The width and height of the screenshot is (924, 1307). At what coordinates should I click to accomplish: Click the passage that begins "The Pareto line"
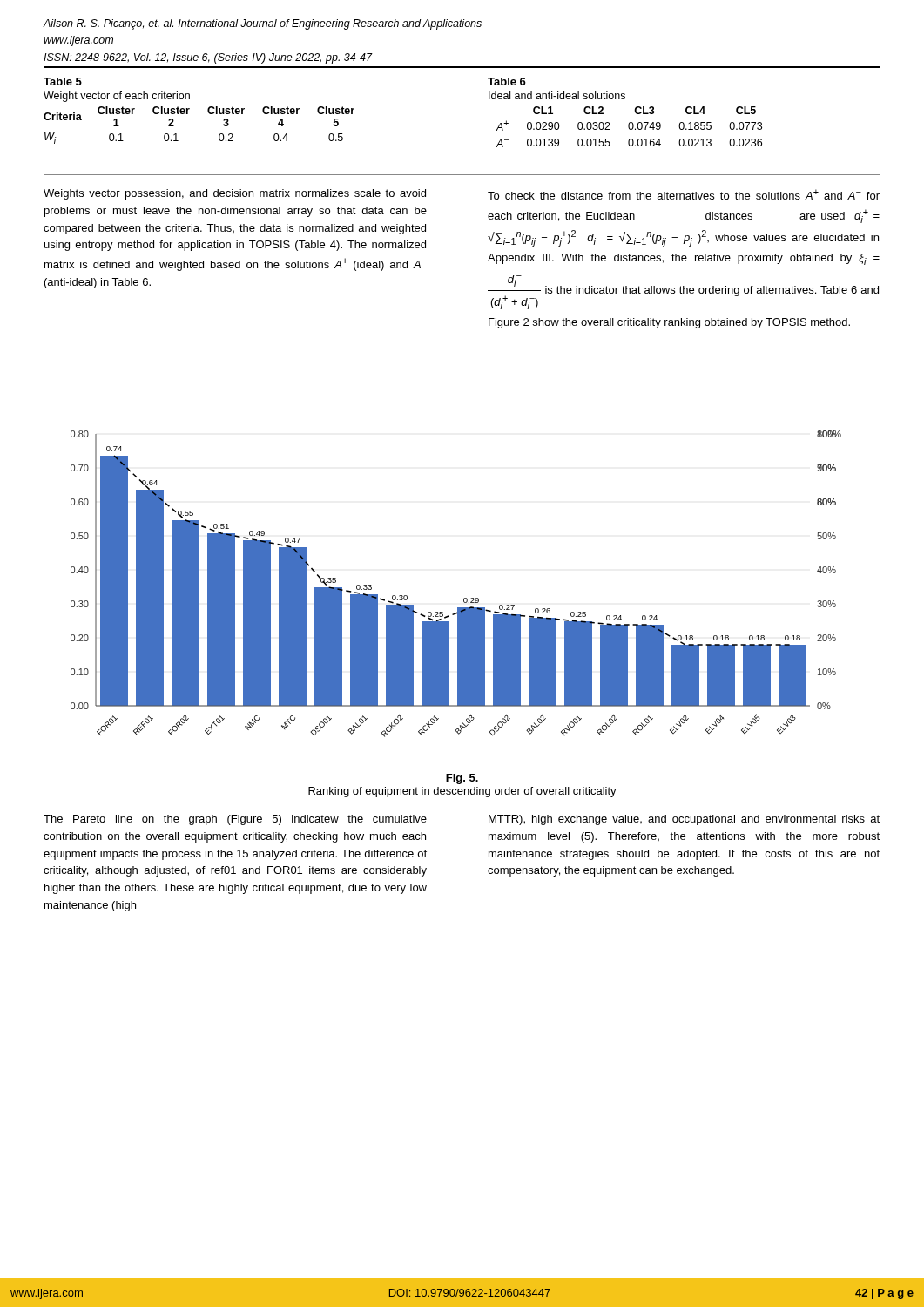tap(235, 862)
